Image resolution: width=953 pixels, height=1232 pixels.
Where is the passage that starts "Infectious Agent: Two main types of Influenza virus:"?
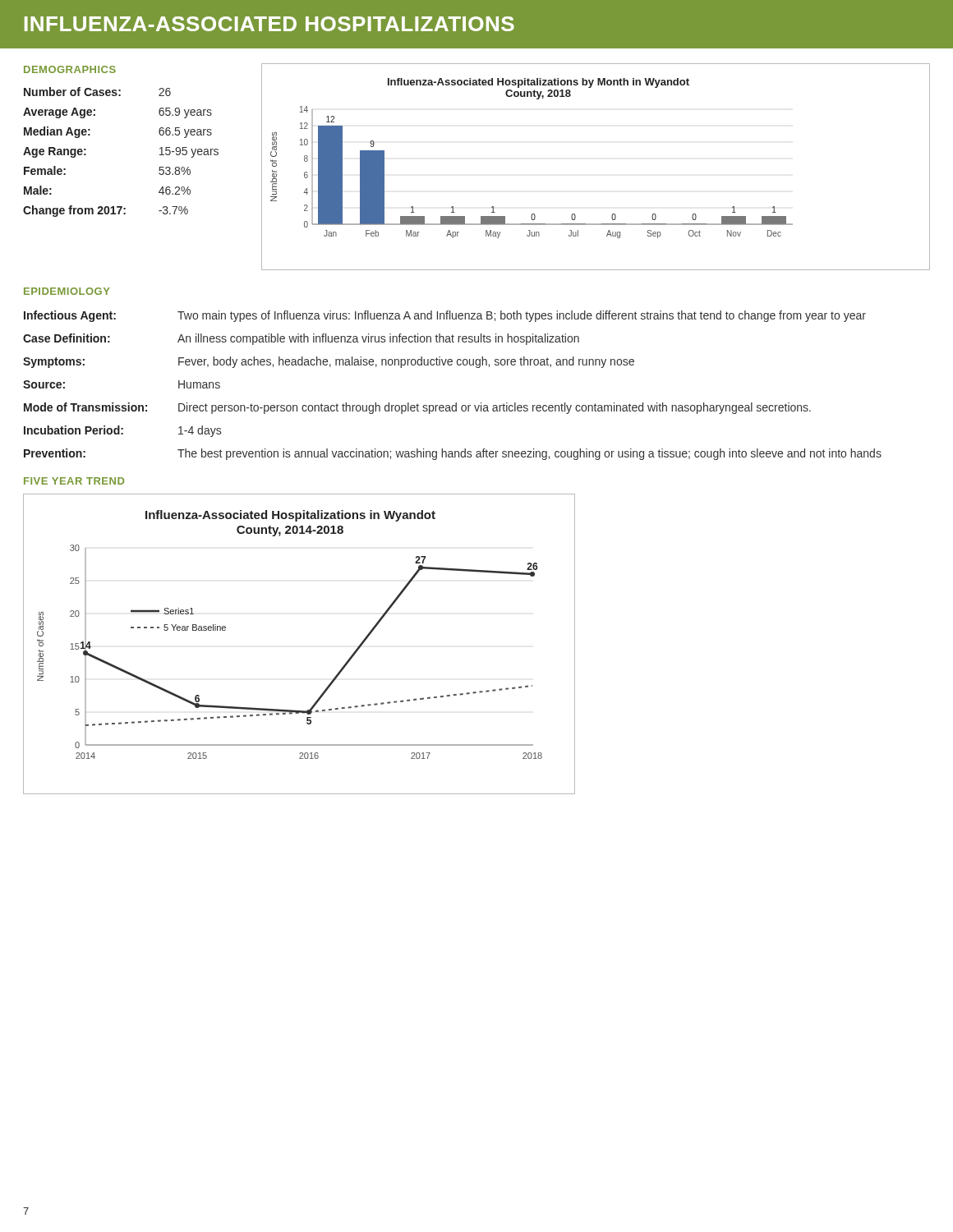coord(445,316)
